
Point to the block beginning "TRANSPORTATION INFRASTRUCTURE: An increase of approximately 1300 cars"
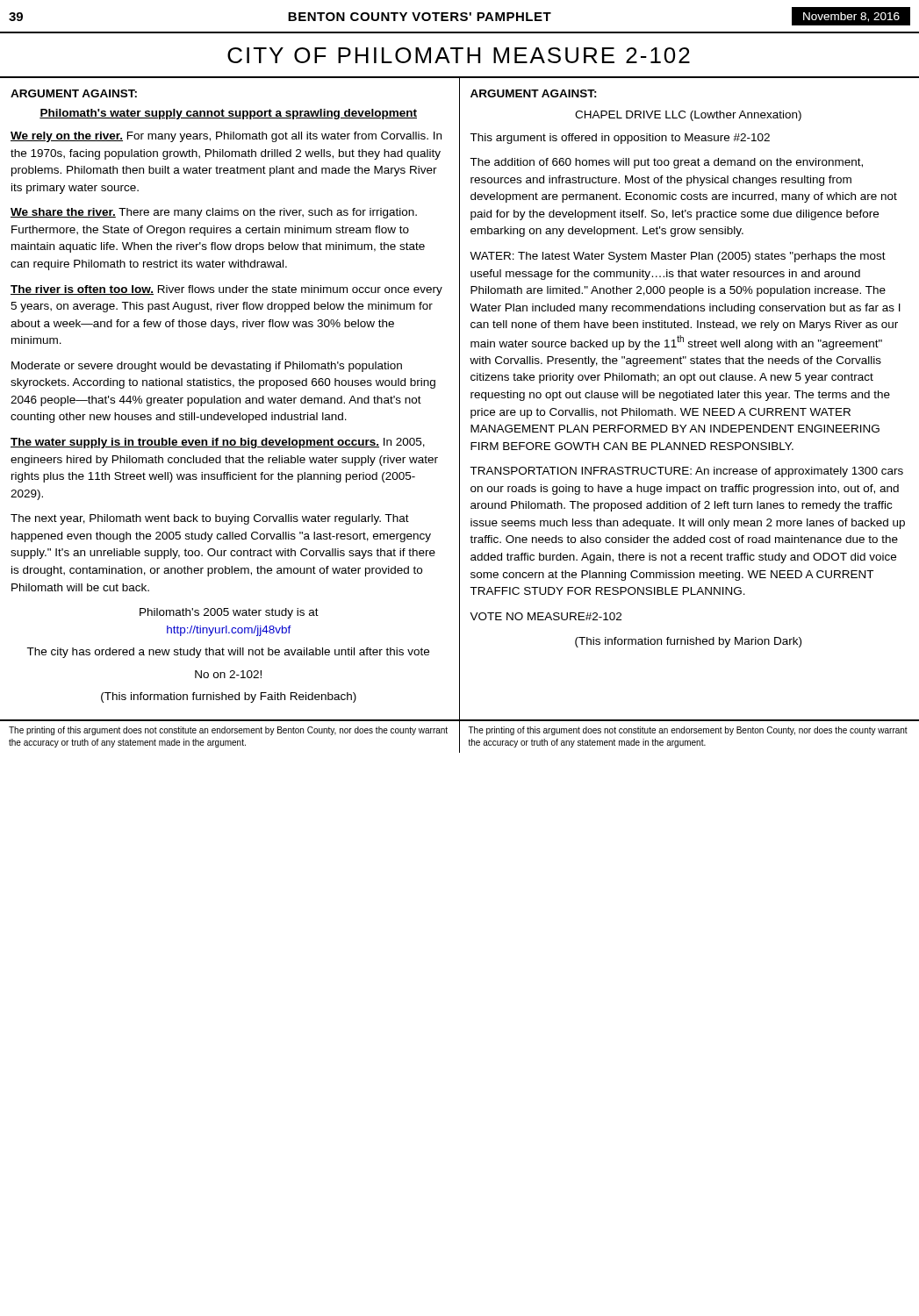click(x=688, y=531)
